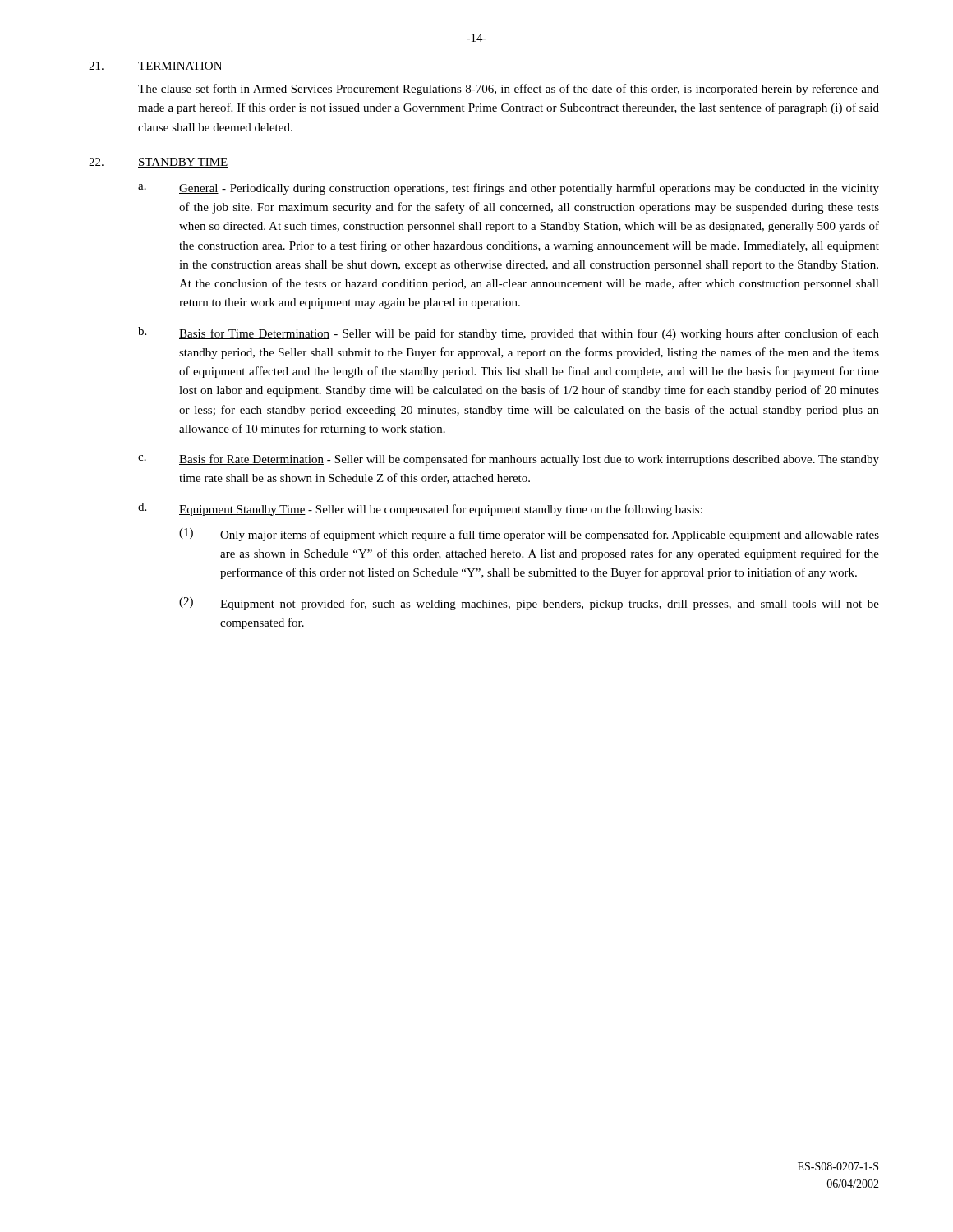Locate the passage starting "(2) Equipment not"
The height and width of the screenshot is (1232, 953).
pyautogui.click(x=529, y=613)
